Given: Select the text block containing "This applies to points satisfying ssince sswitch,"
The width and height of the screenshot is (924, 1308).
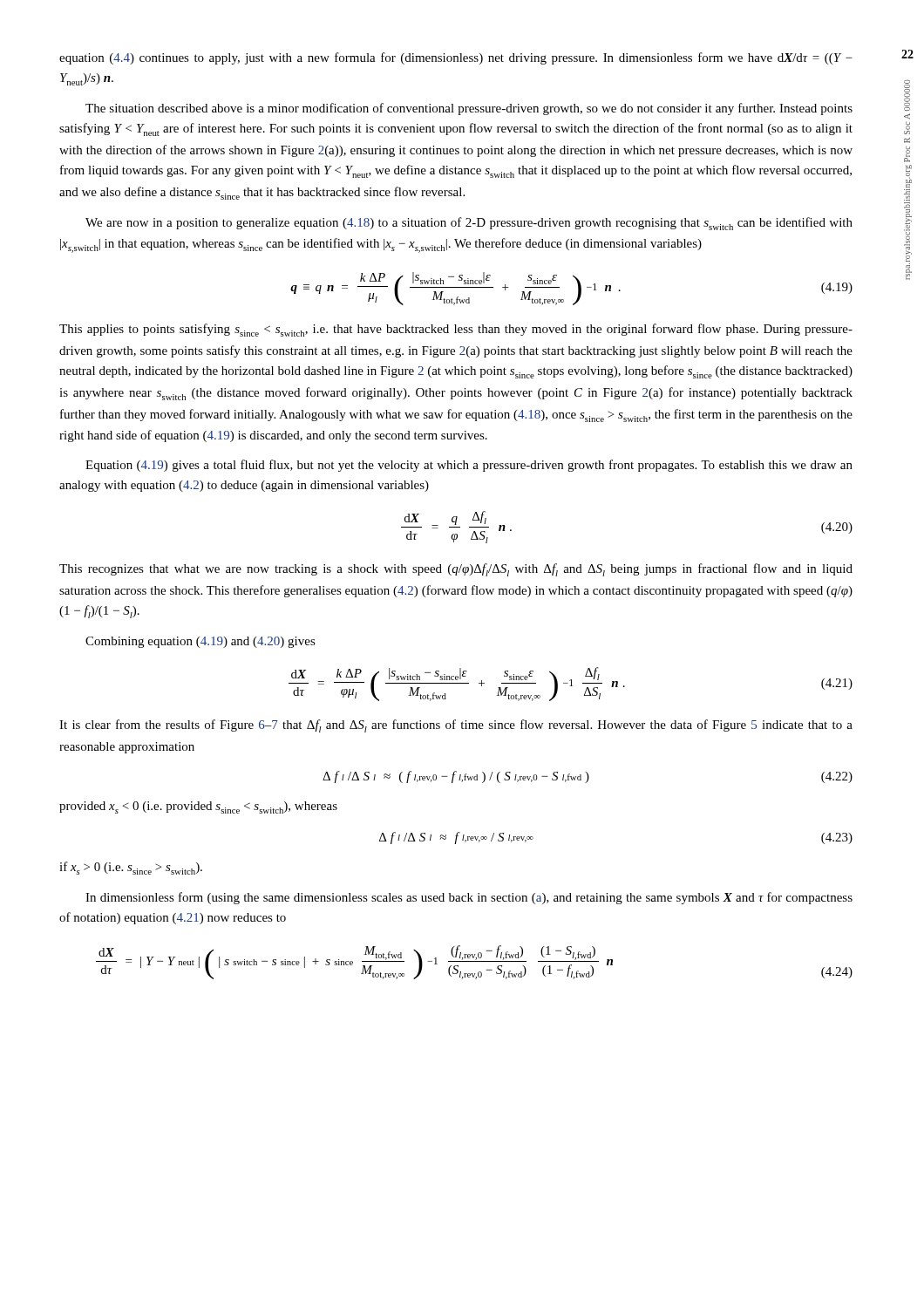Looking at the screenshot, I should [456, 382].
